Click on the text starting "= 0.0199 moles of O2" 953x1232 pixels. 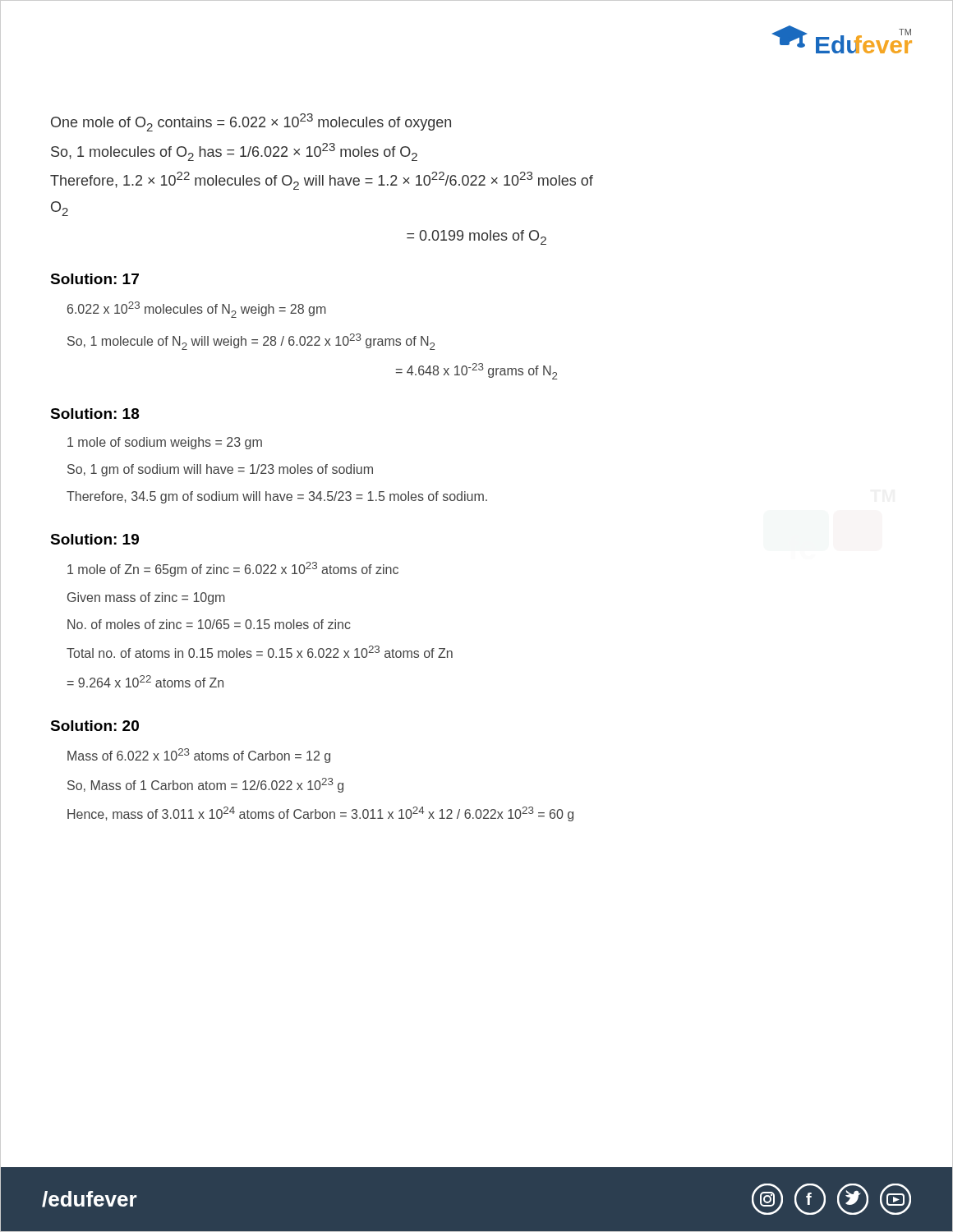pos(476,237)
